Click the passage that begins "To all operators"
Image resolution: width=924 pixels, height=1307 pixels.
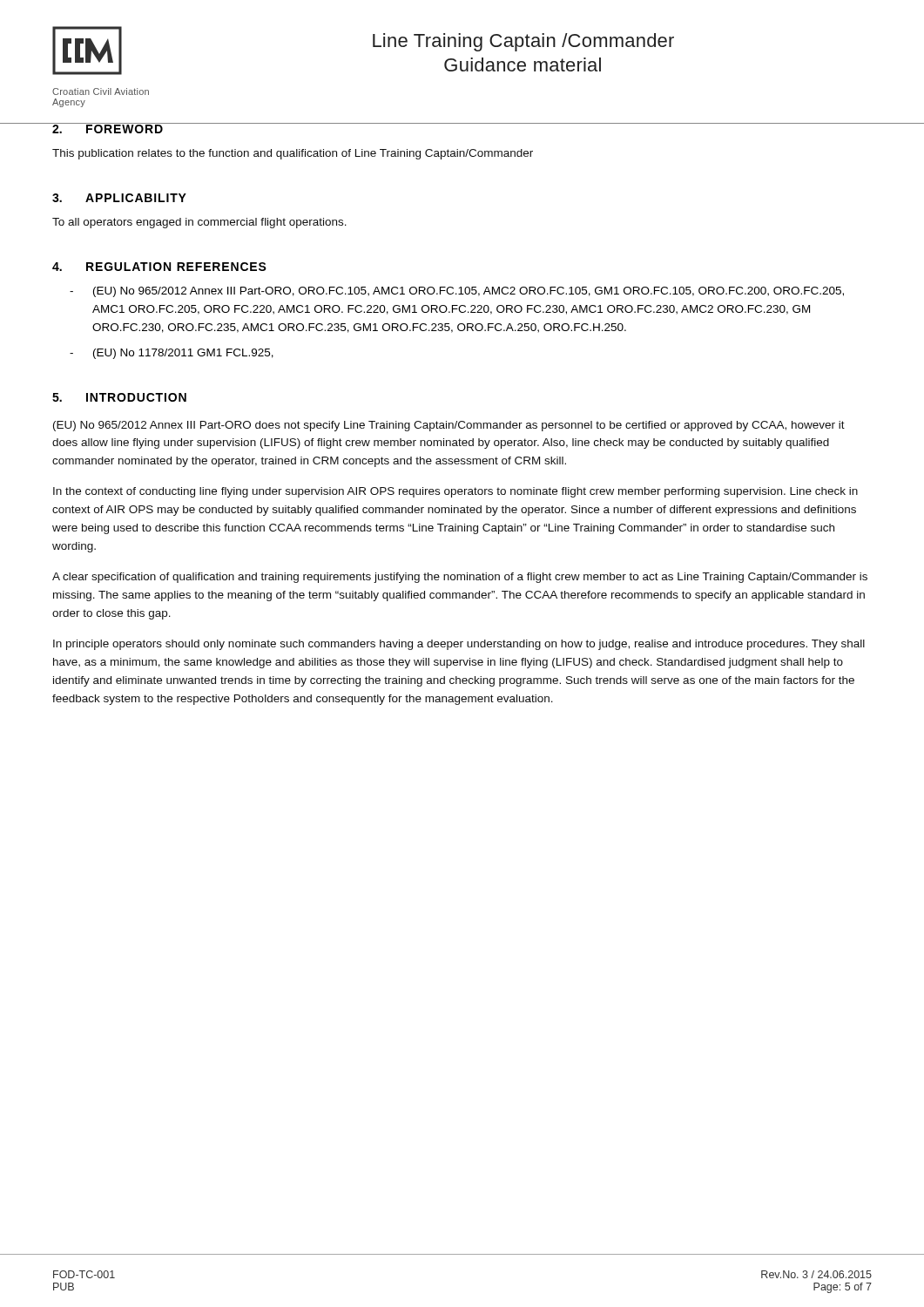coord(200,222)
